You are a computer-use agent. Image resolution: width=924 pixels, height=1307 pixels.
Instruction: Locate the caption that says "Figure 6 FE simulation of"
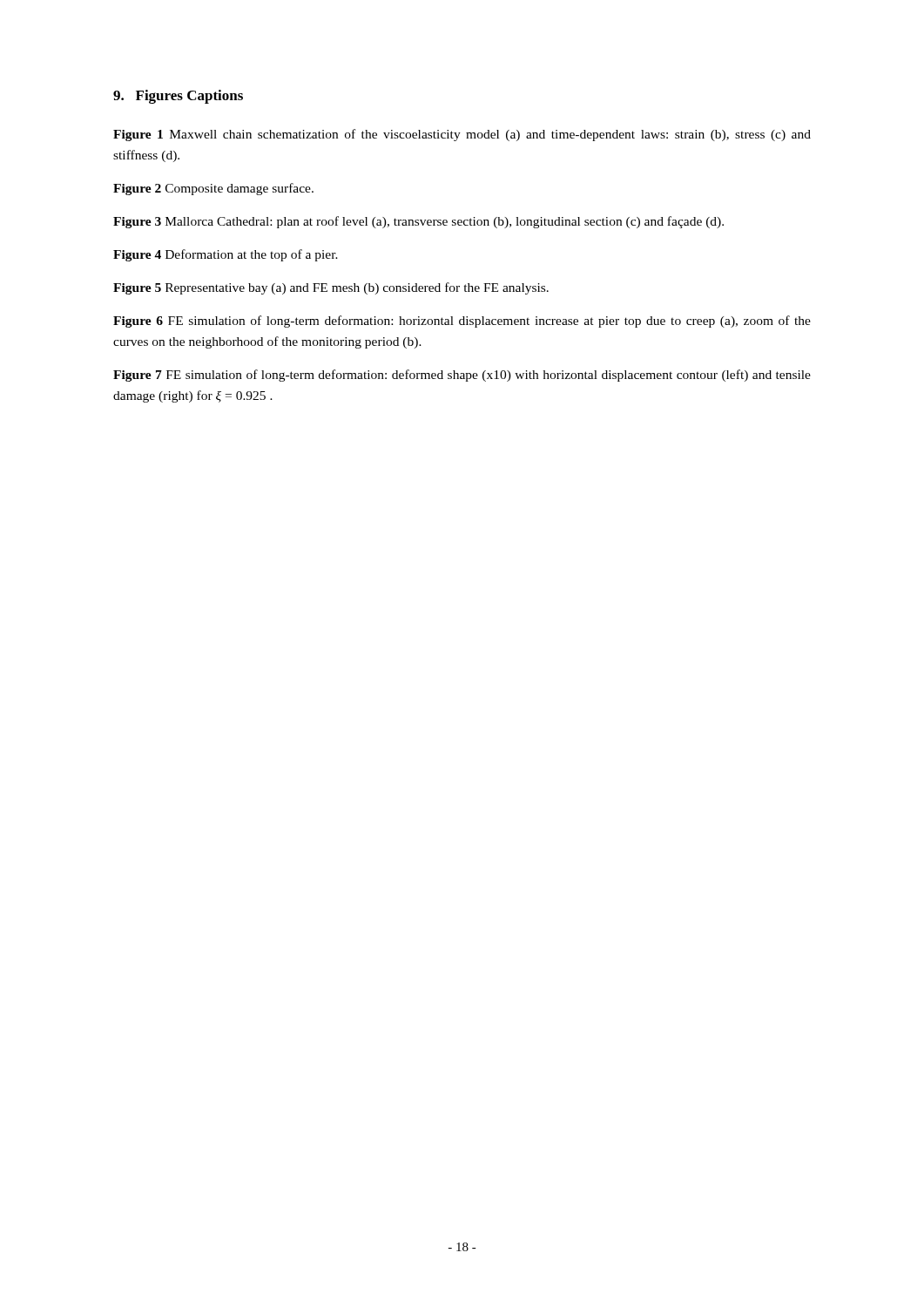462,331
